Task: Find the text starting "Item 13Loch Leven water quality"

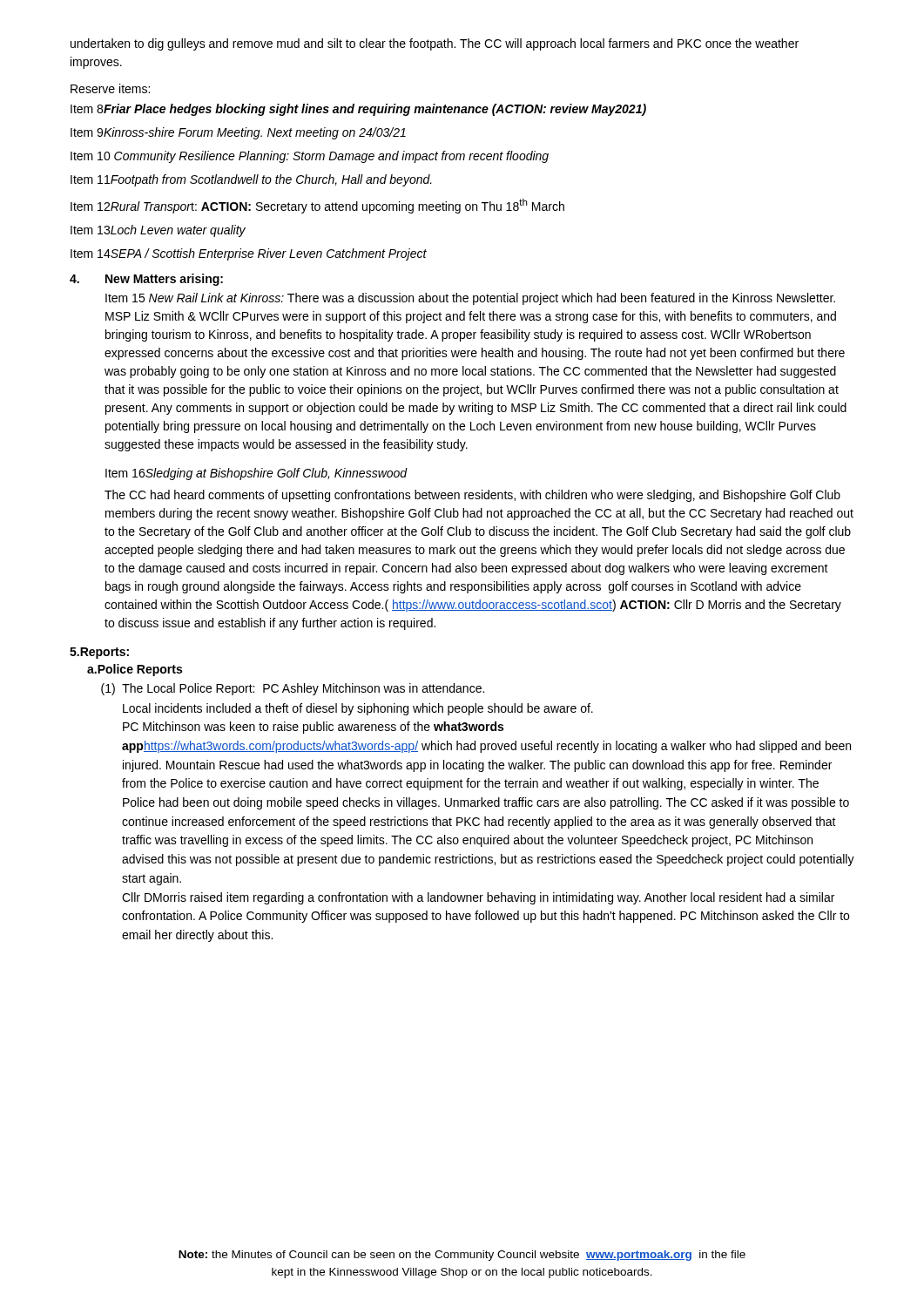Action: [157, 230]
